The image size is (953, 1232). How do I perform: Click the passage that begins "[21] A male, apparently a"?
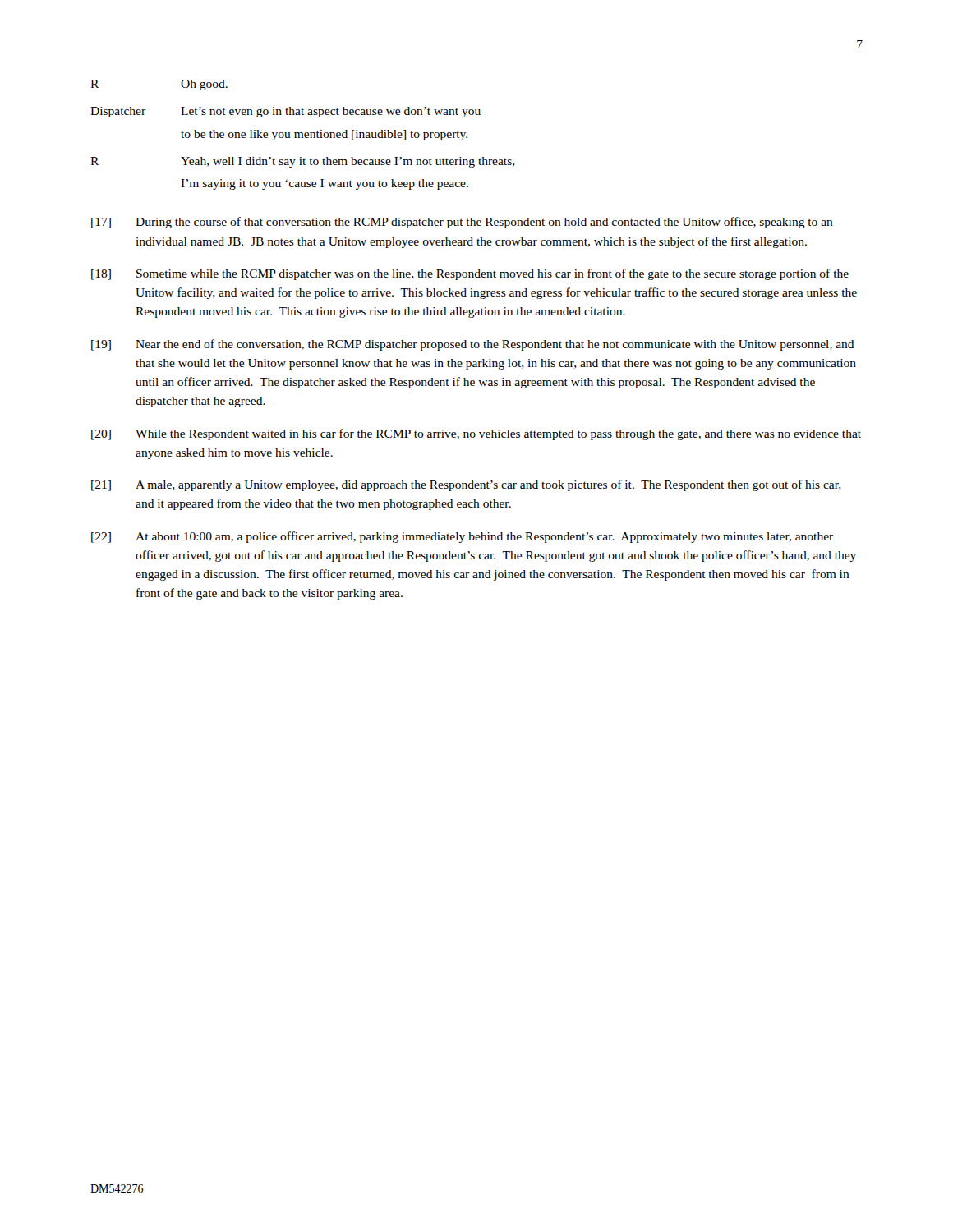point(476,494)
